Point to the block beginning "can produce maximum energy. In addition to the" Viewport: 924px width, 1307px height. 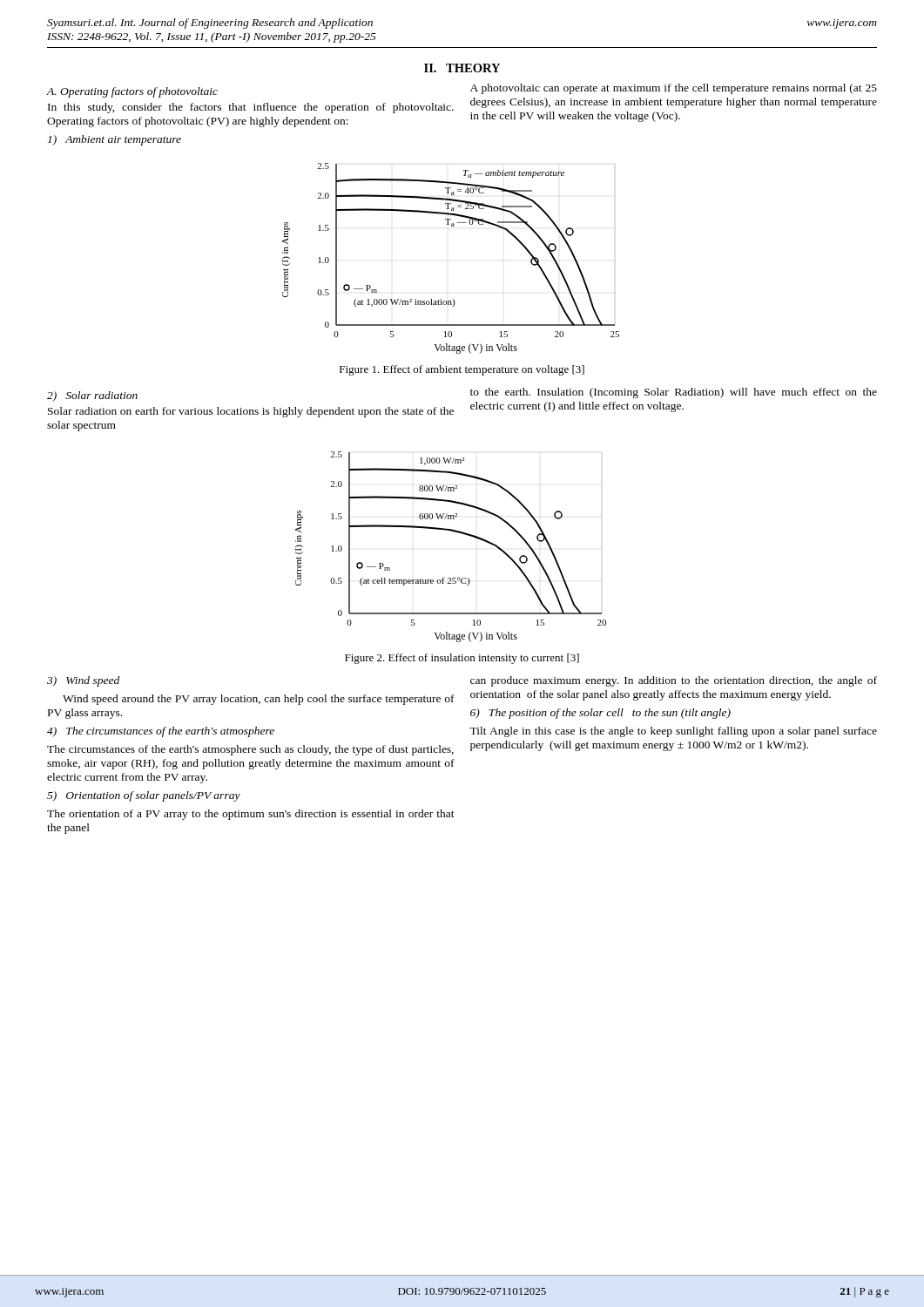coord(673,687)
